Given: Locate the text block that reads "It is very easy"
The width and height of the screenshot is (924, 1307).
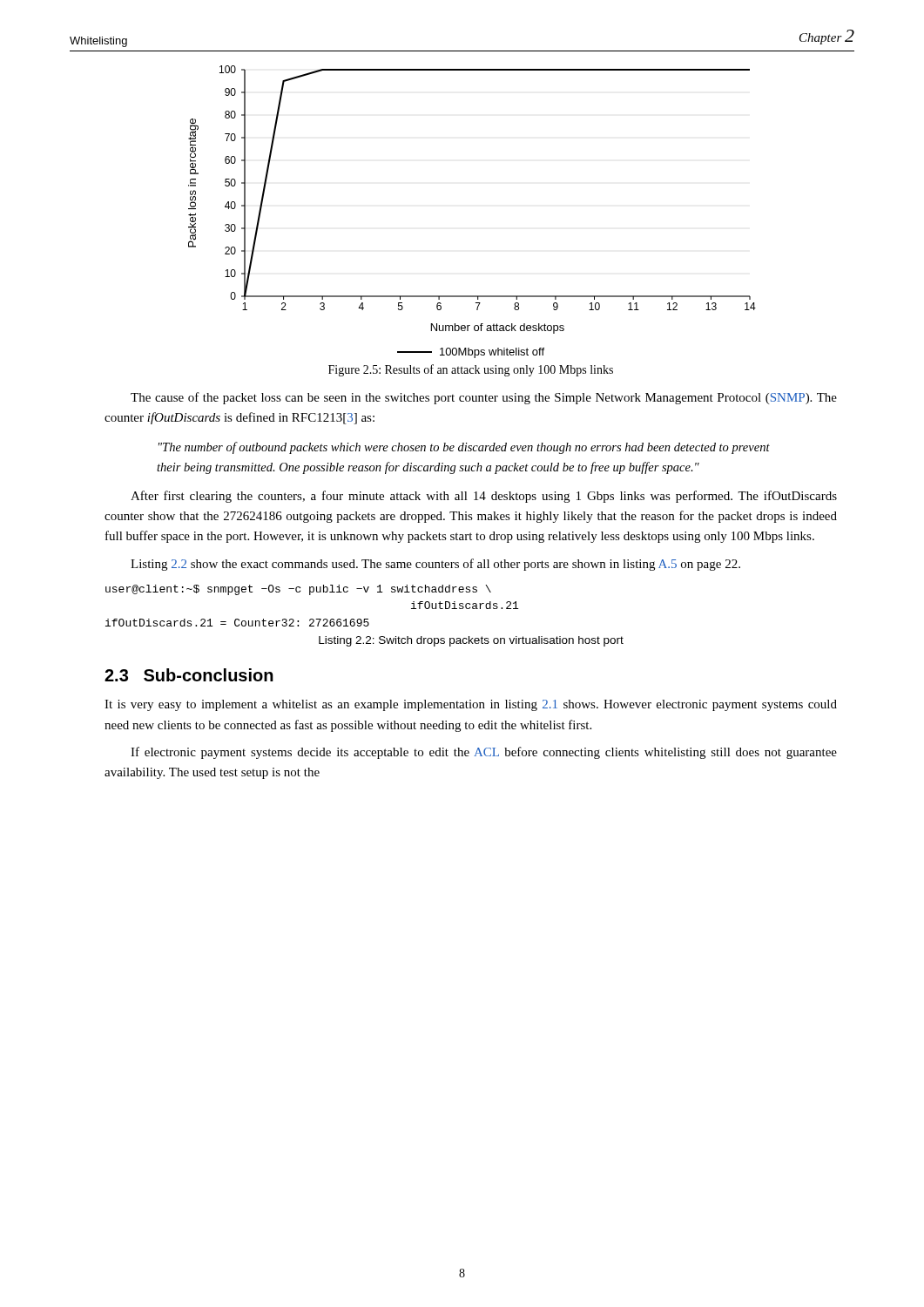Looking at the screenshot, I should point(471,715).
